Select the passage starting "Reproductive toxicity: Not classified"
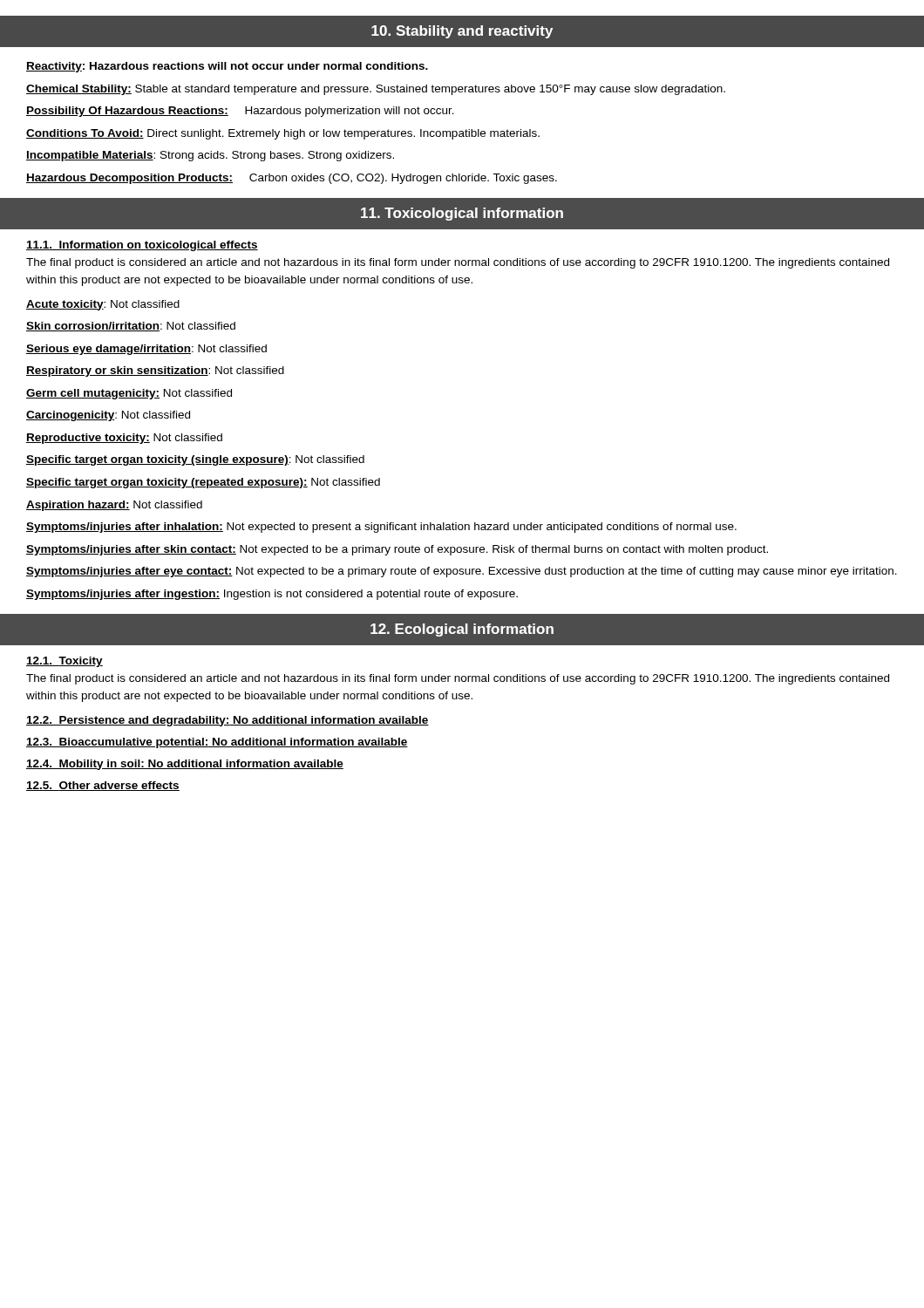 click(x=125, y=437)
